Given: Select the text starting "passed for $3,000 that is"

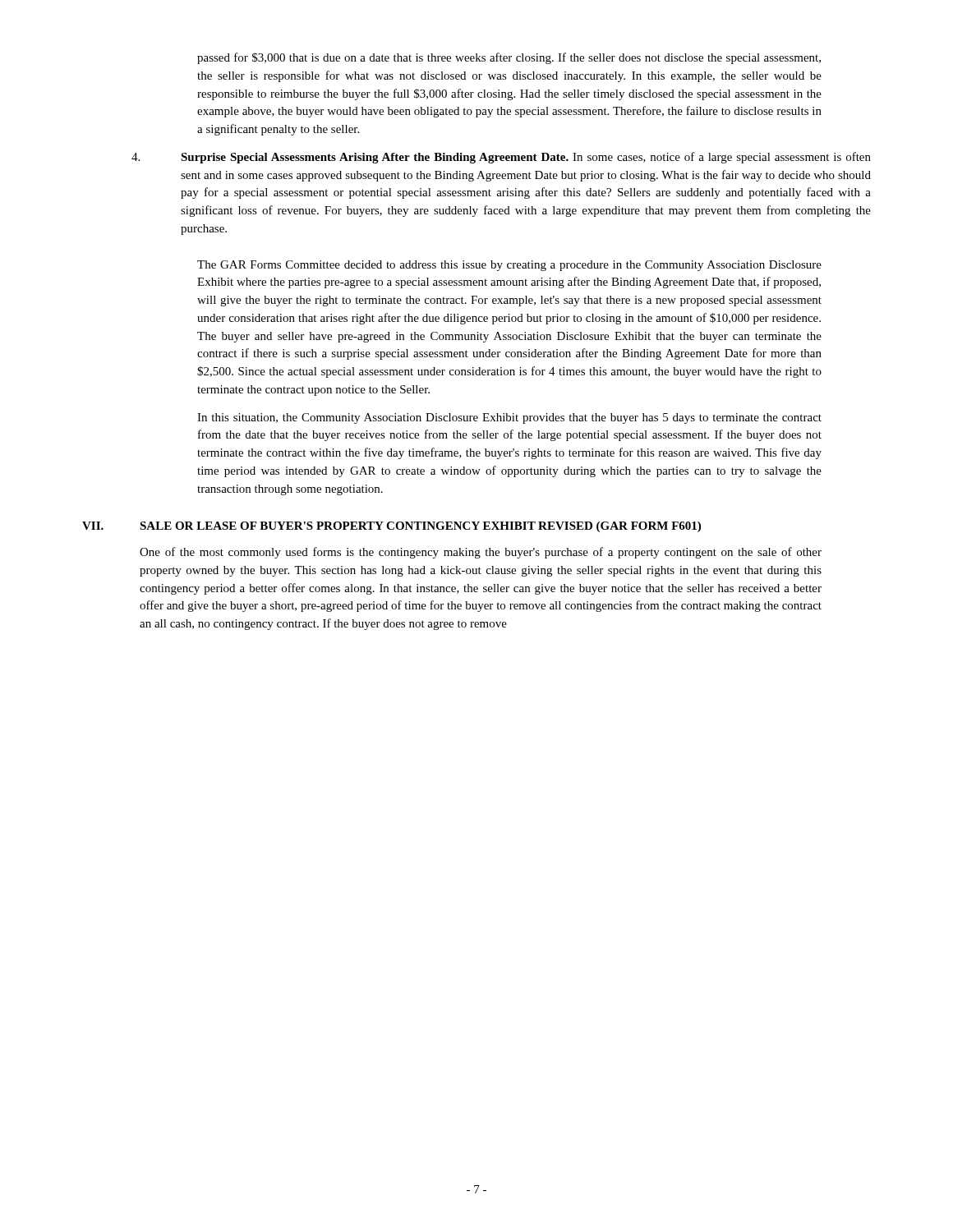Looking at the screenshot, I should (509, 94).
